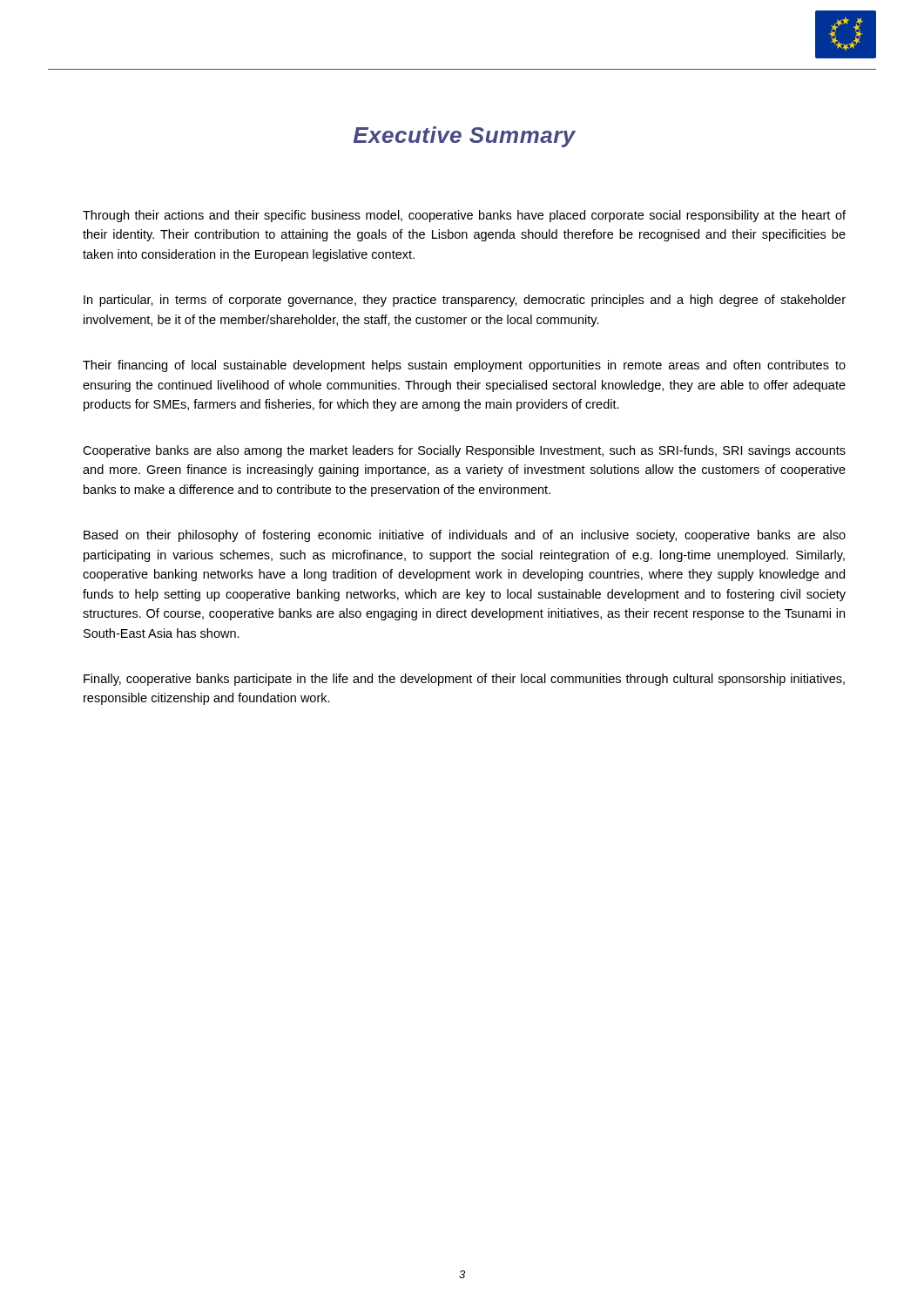The width and height of the screenshot is (924, 1307).
Task: Locate the passage starting "Their financing of local sustainable development"
Action: pyautogui.click(x=464, y=385)
